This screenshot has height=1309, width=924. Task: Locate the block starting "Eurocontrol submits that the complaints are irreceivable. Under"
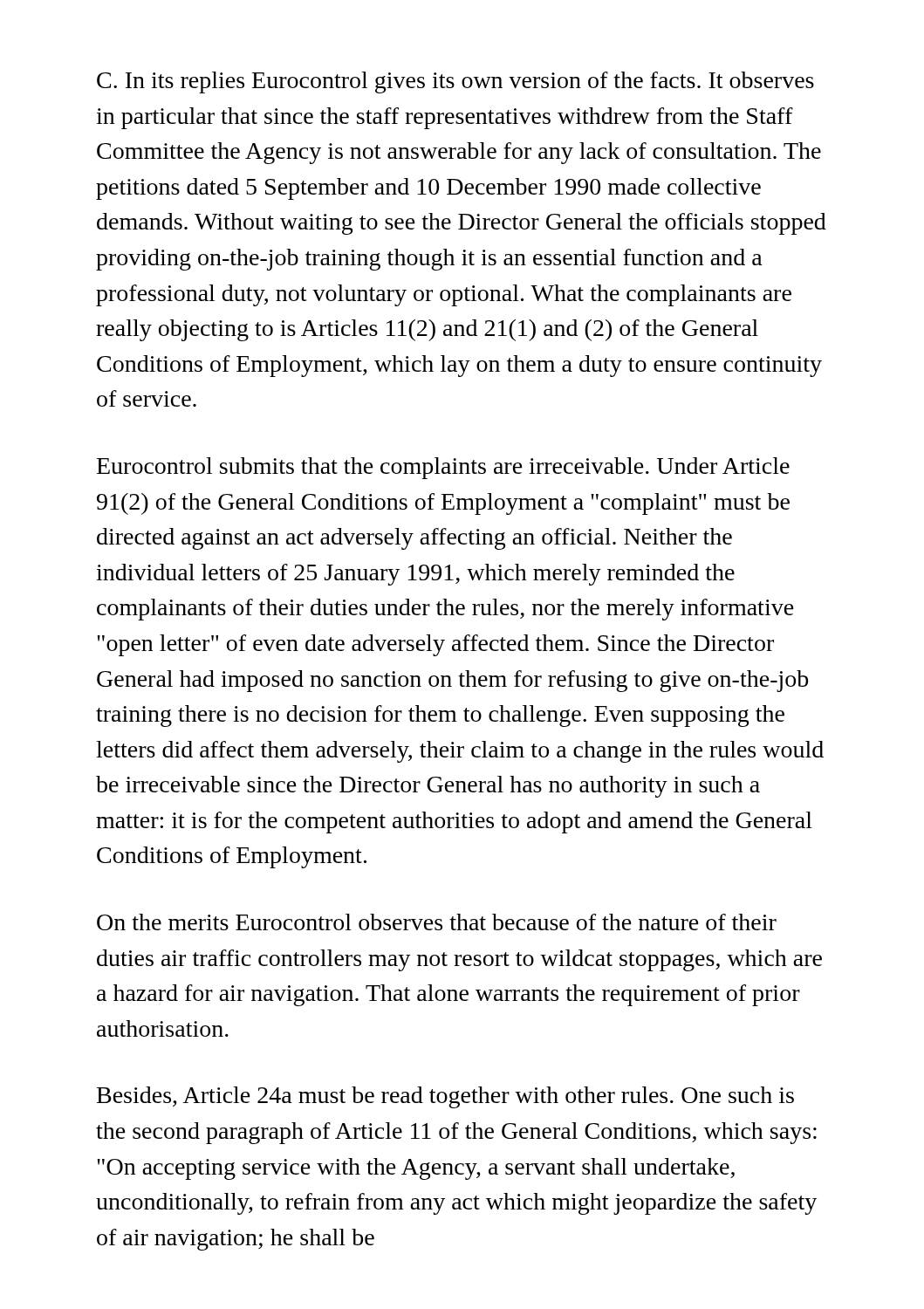point(460,660)
